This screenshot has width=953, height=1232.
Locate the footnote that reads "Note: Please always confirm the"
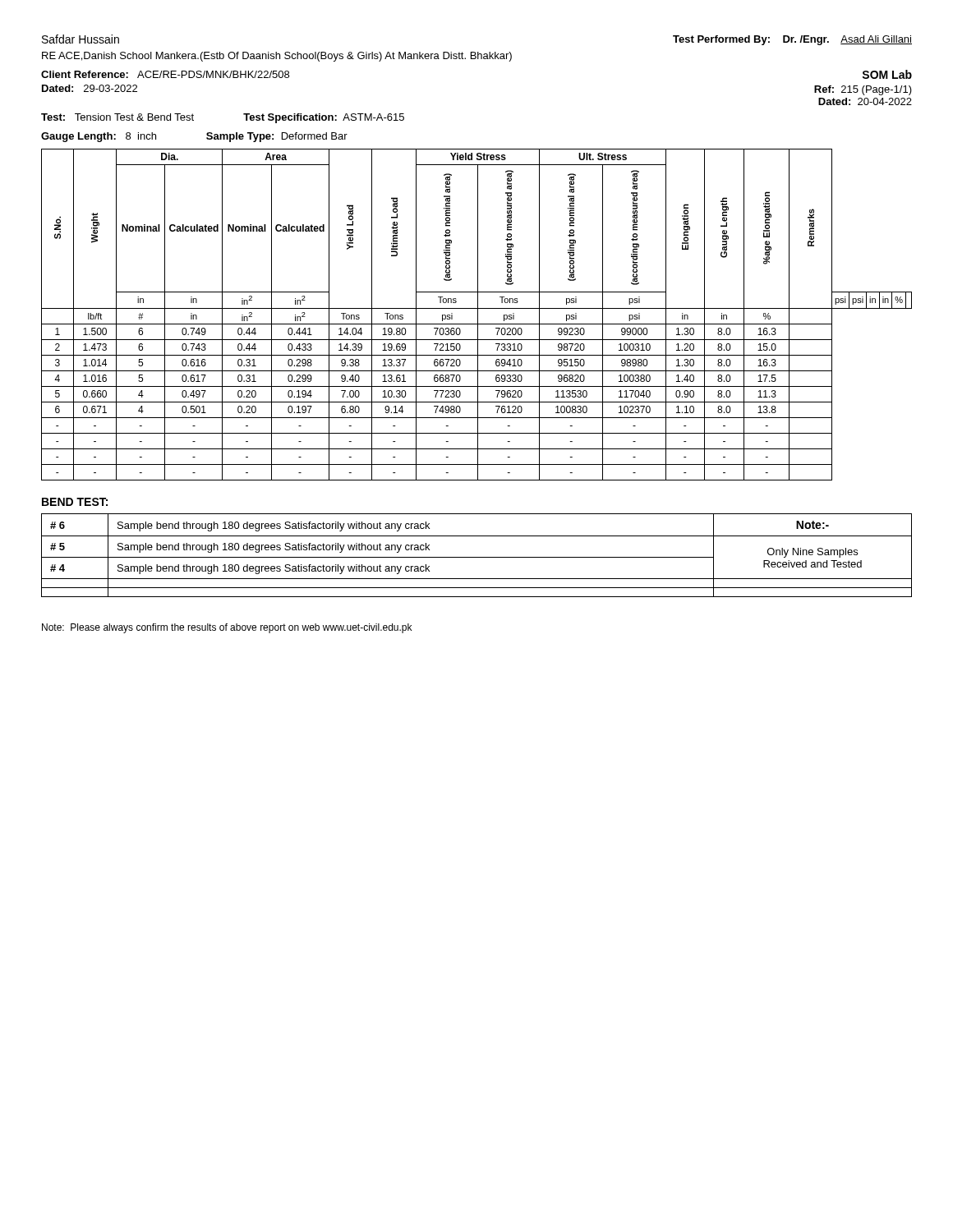coord(227,628)
